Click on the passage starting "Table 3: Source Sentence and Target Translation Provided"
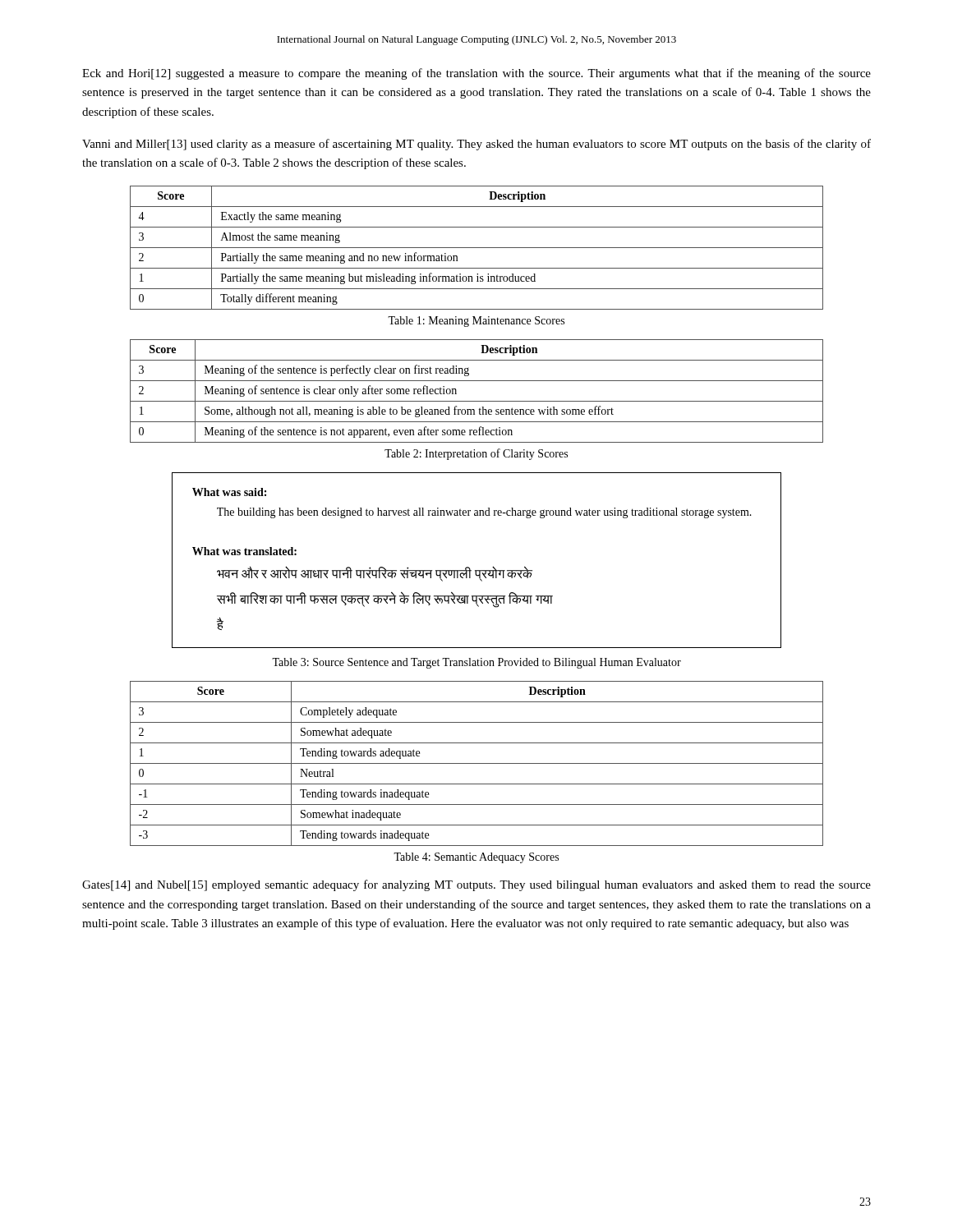This screenshot has height=1232, width=953. coord(476,663)
